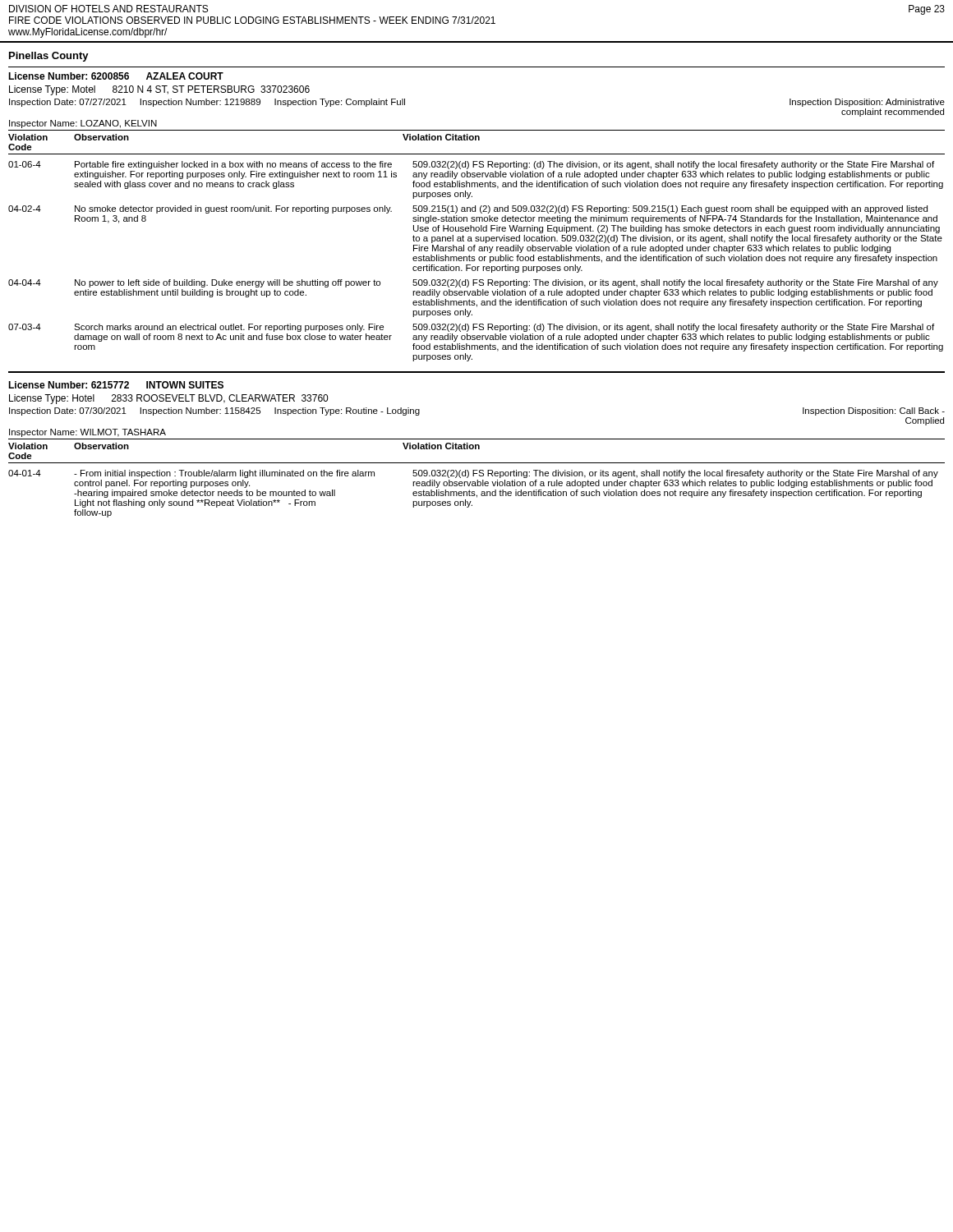This screenshot has width=953, height=1232.
Task: Click on the block starting "Inspection Date: 07/27/2021 Inspection Number:"
Action: point(64,102)
